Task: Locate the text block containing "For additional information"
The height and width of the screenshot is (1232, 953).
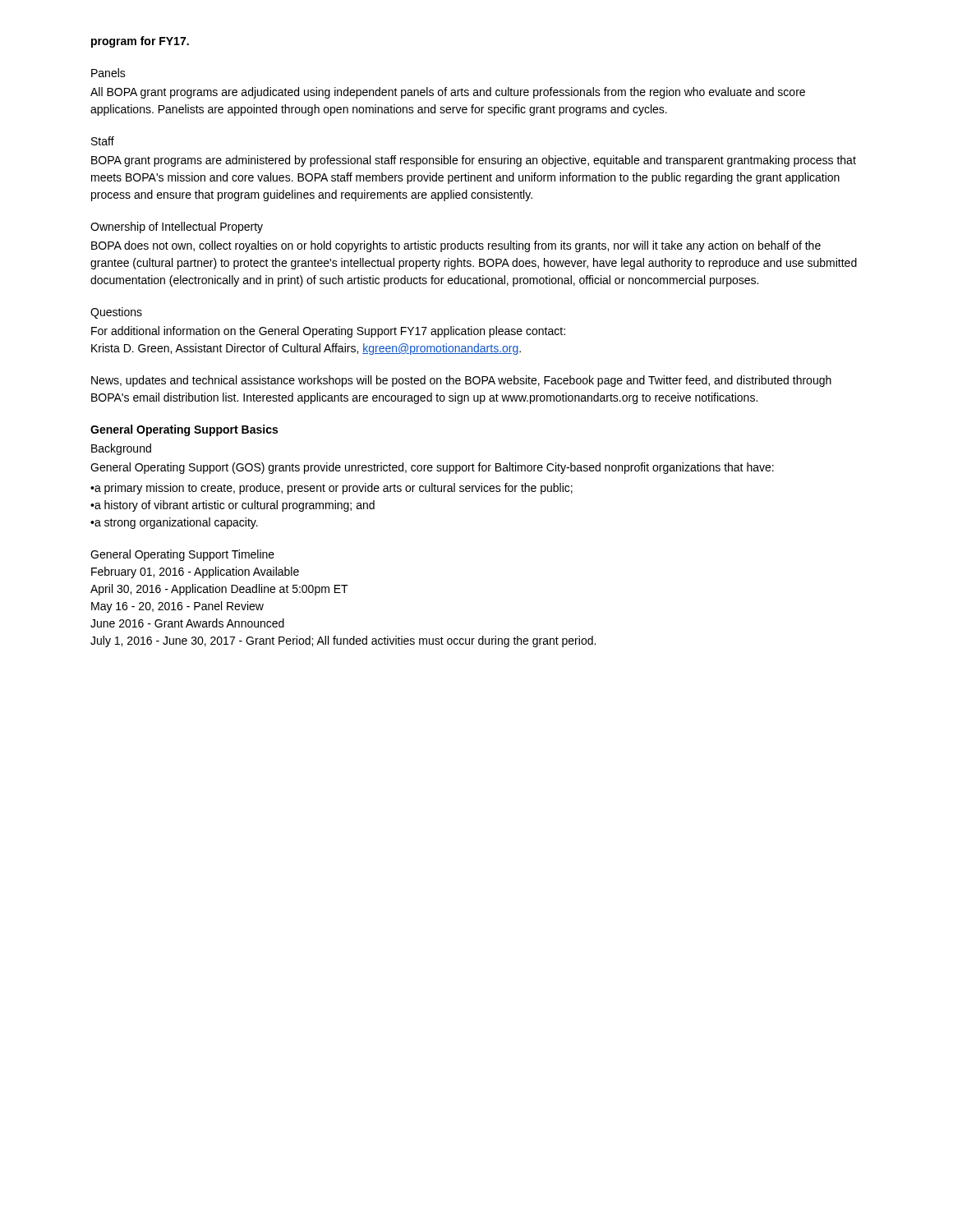Action: pos(476,340)
